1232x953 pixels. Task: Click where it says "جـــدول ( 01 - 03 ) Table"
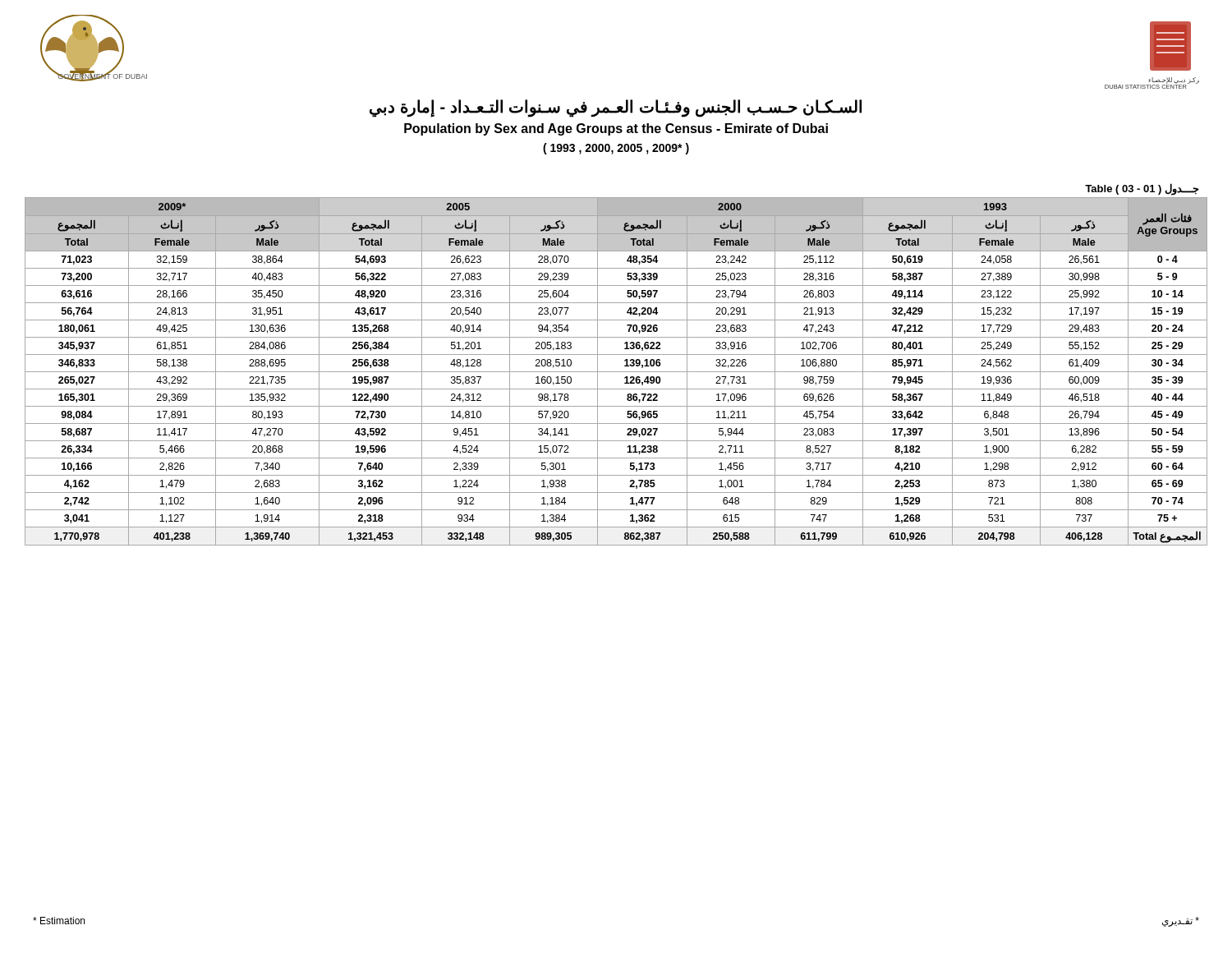pyautogui.click(x=1142, y=189)
